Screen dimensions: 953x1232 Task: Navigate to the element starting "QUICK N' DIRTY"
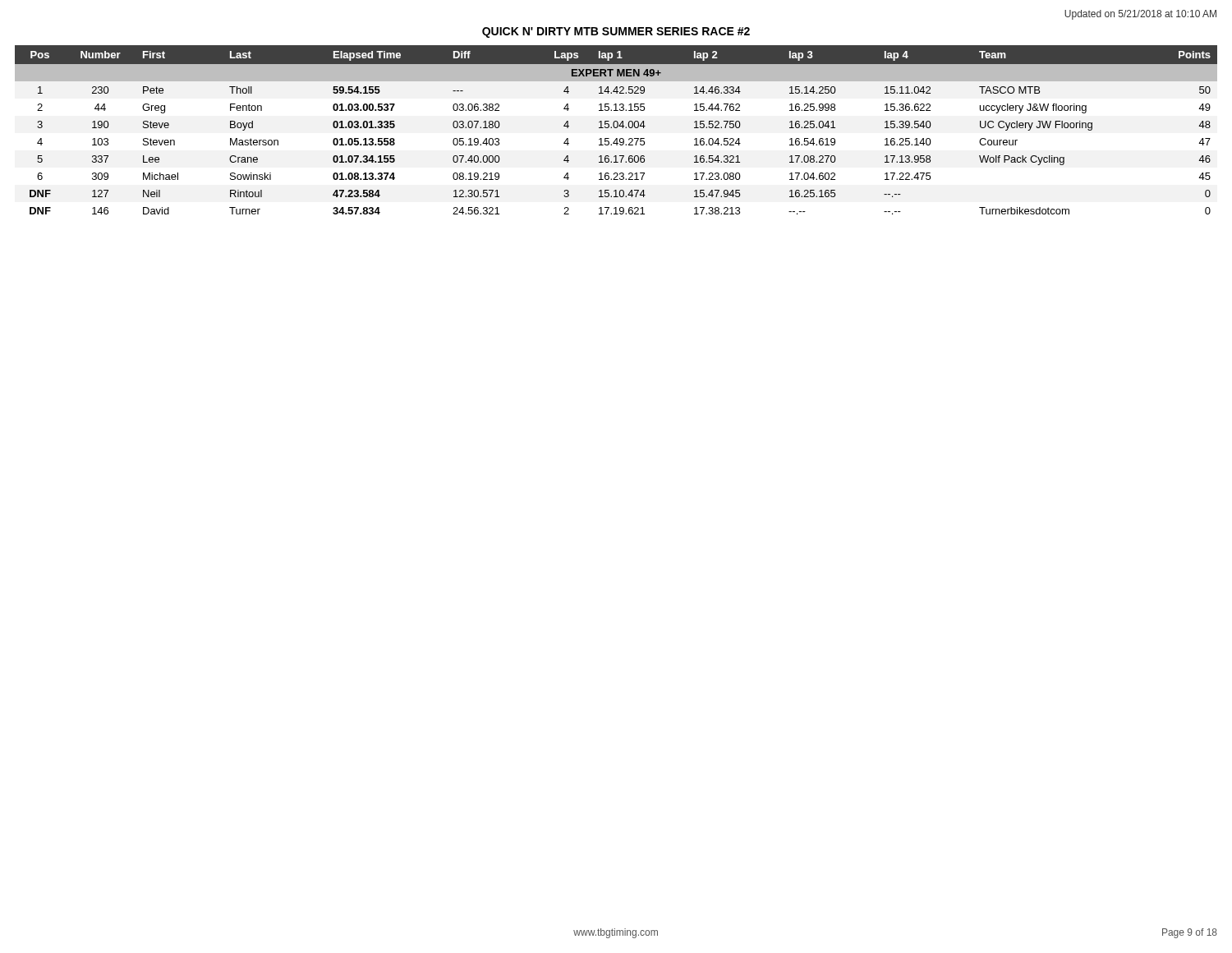point(616,31)
